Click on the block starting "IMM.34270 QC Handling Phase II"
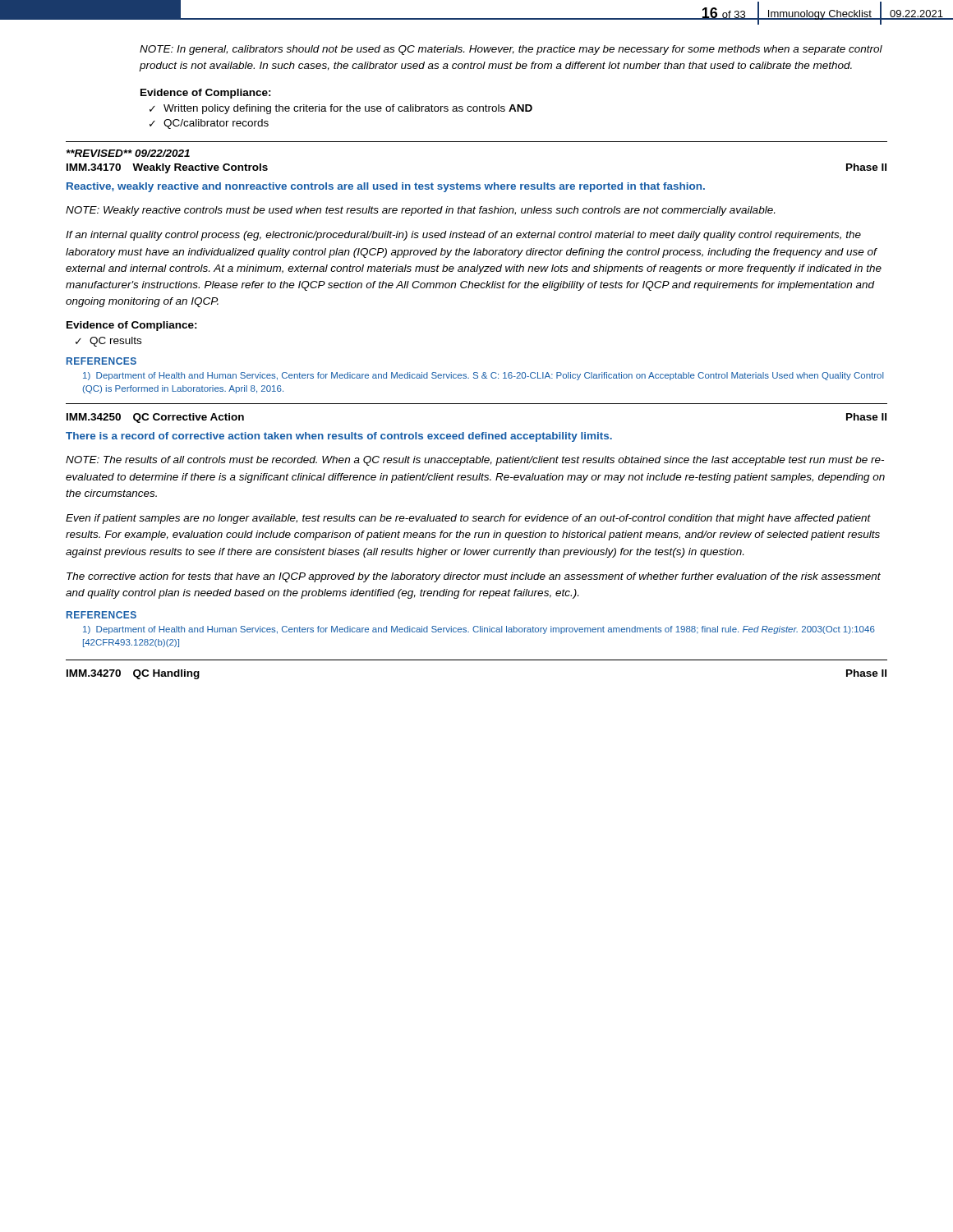 (x=99, y=675)
